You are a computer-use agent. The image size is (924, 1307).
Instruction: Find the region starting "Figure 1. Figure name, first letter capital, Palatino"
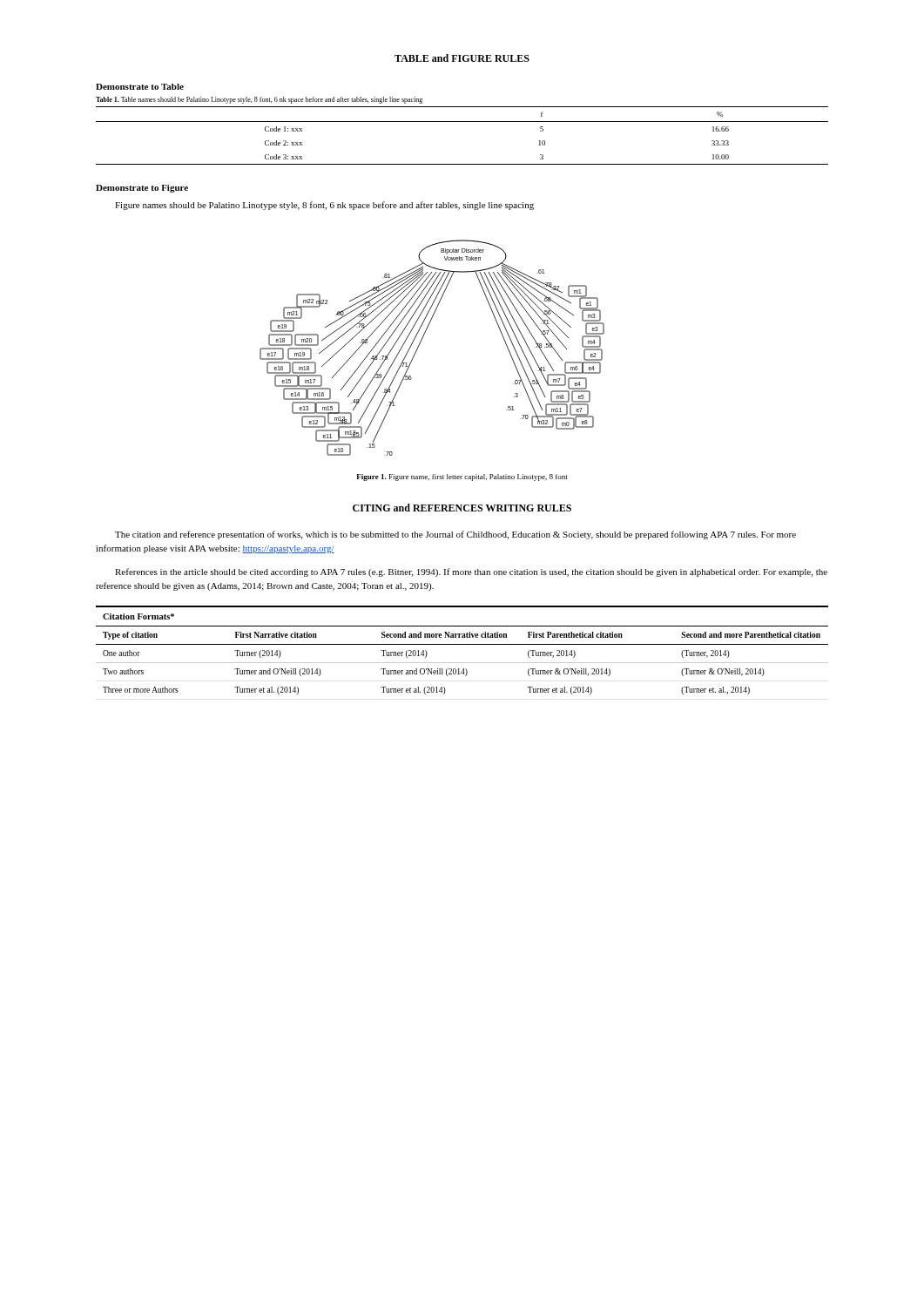[462, 476]
